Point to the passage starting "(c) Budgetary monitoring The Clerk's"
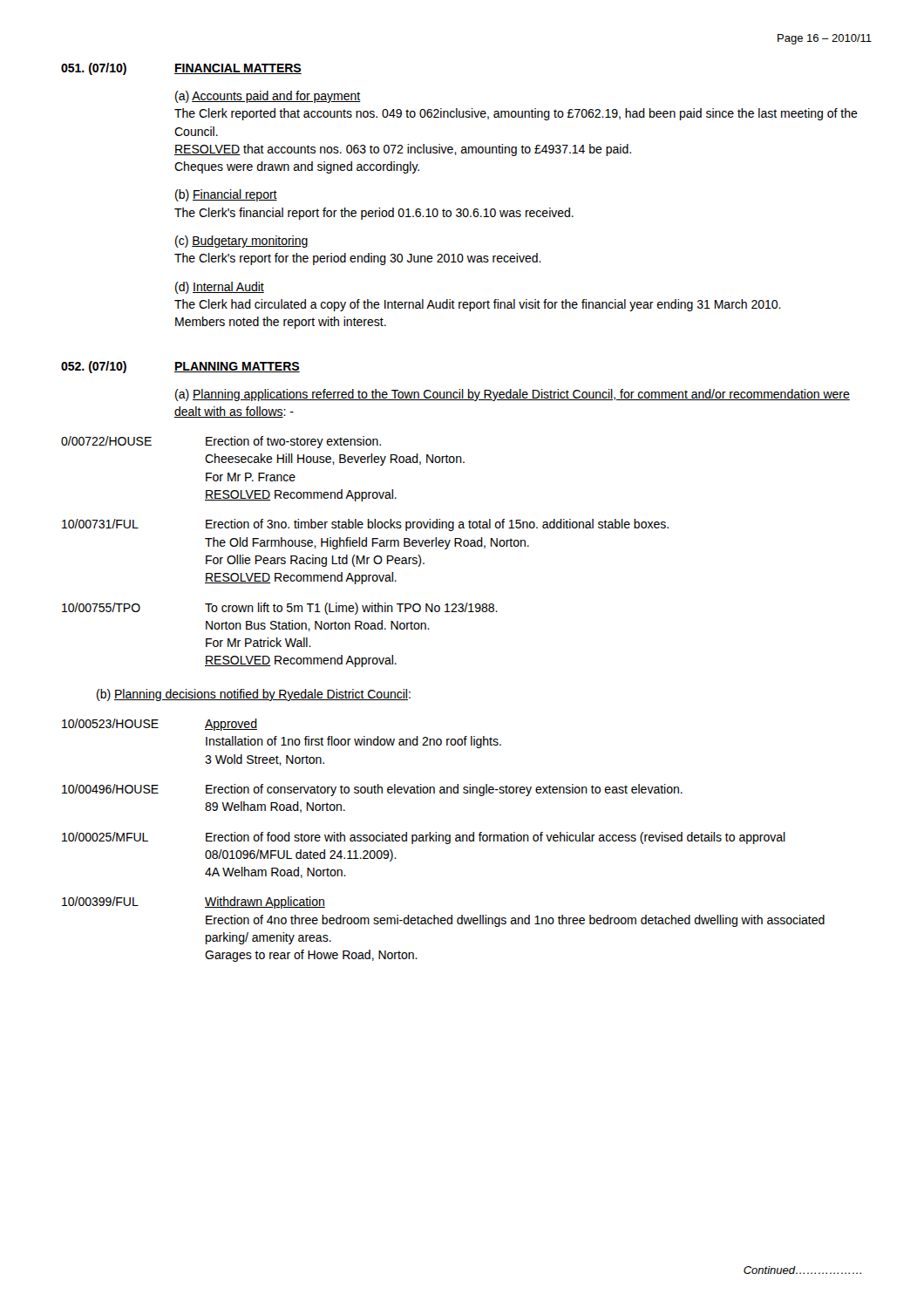Viewport: 924px width, 1308px height. [x=462, y=250]
